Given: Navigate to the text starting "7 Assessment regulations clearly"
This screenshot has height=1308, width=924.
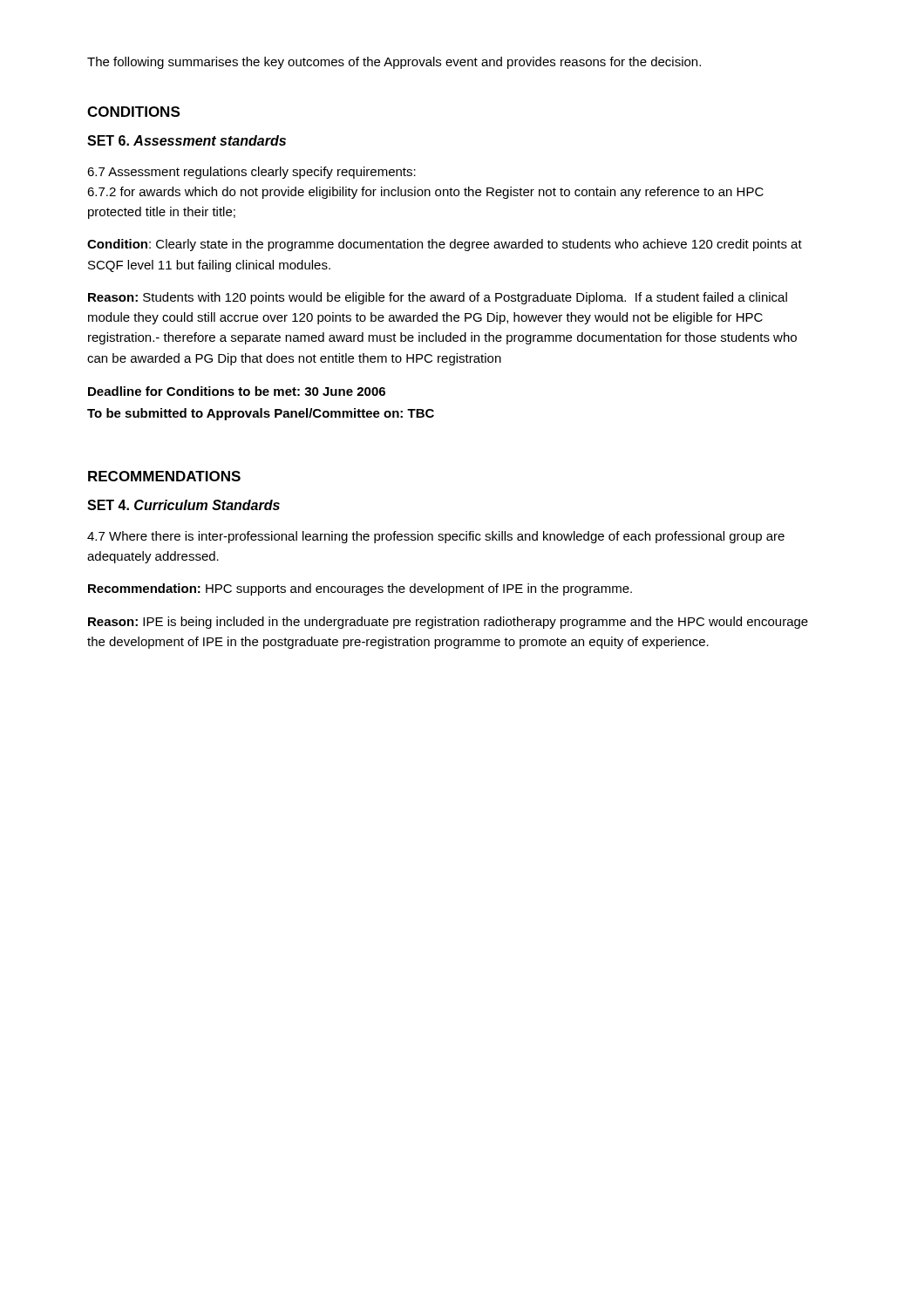Looking at the screenshot, I should [x=426, y=191].
